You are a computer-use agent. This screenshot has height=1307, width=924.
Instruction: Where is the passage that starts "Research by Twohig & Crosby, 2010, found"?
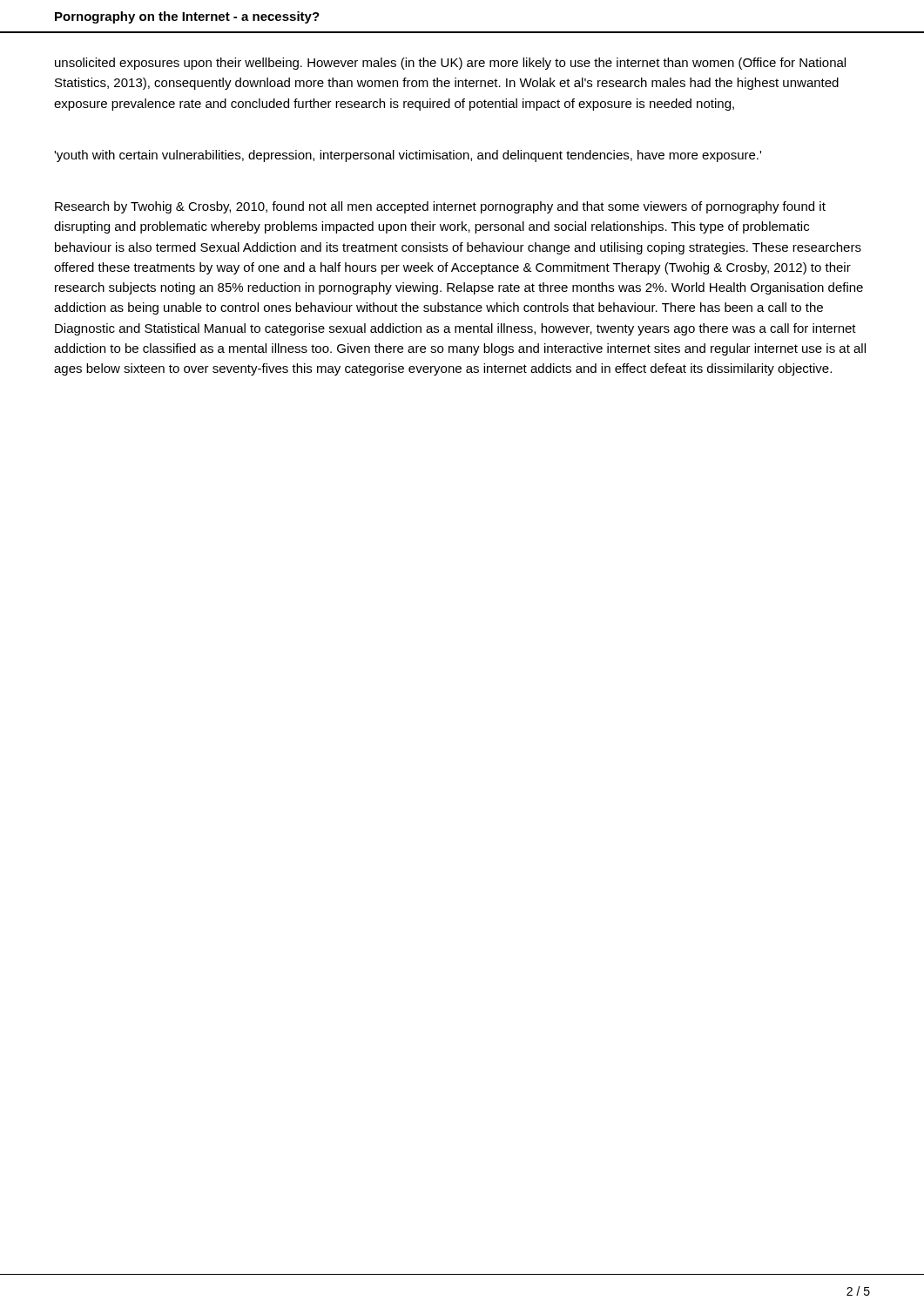(460, 287)
